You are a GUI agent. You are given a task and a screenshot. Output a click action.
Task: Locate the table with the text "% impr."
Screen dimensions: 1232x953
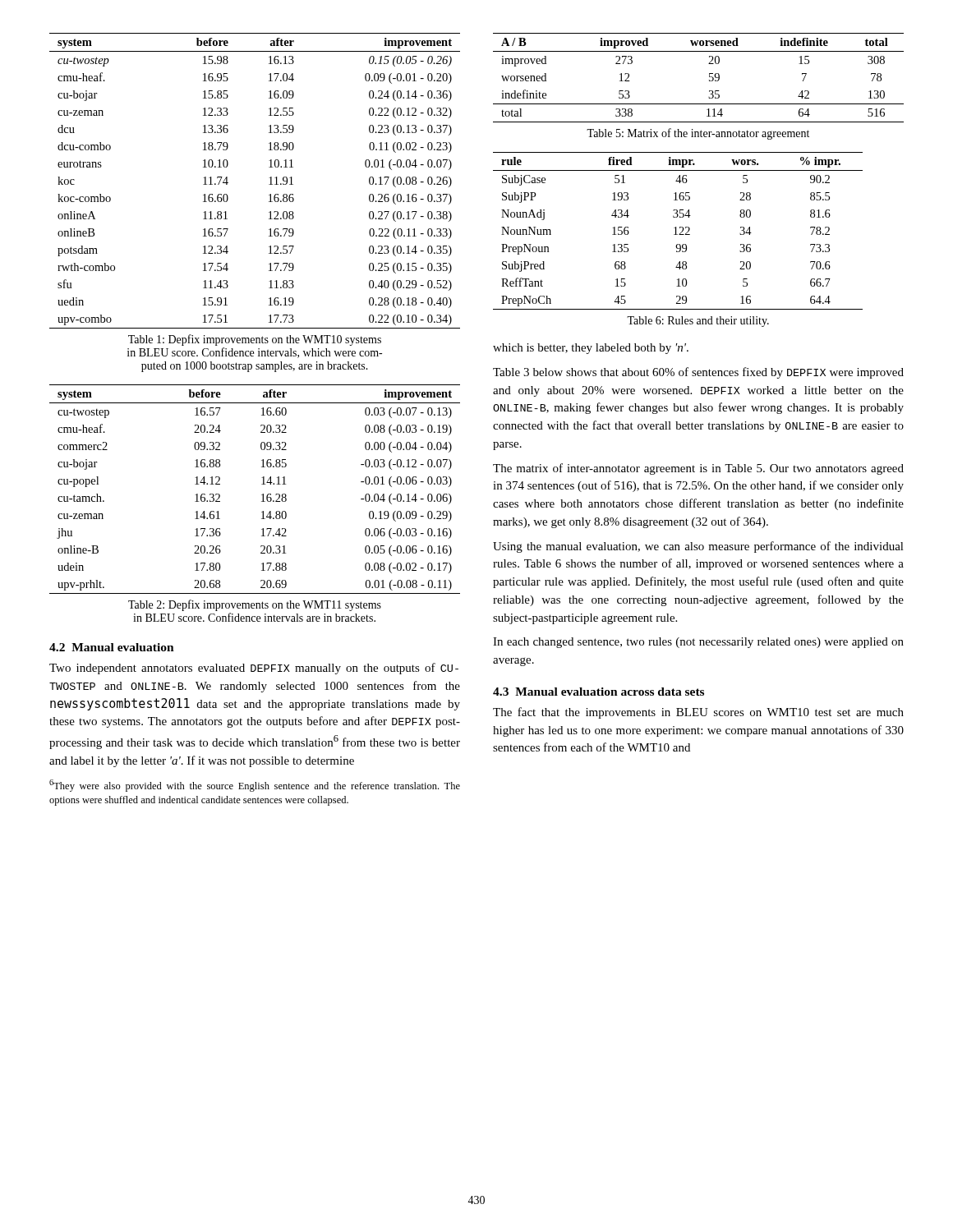698,231
